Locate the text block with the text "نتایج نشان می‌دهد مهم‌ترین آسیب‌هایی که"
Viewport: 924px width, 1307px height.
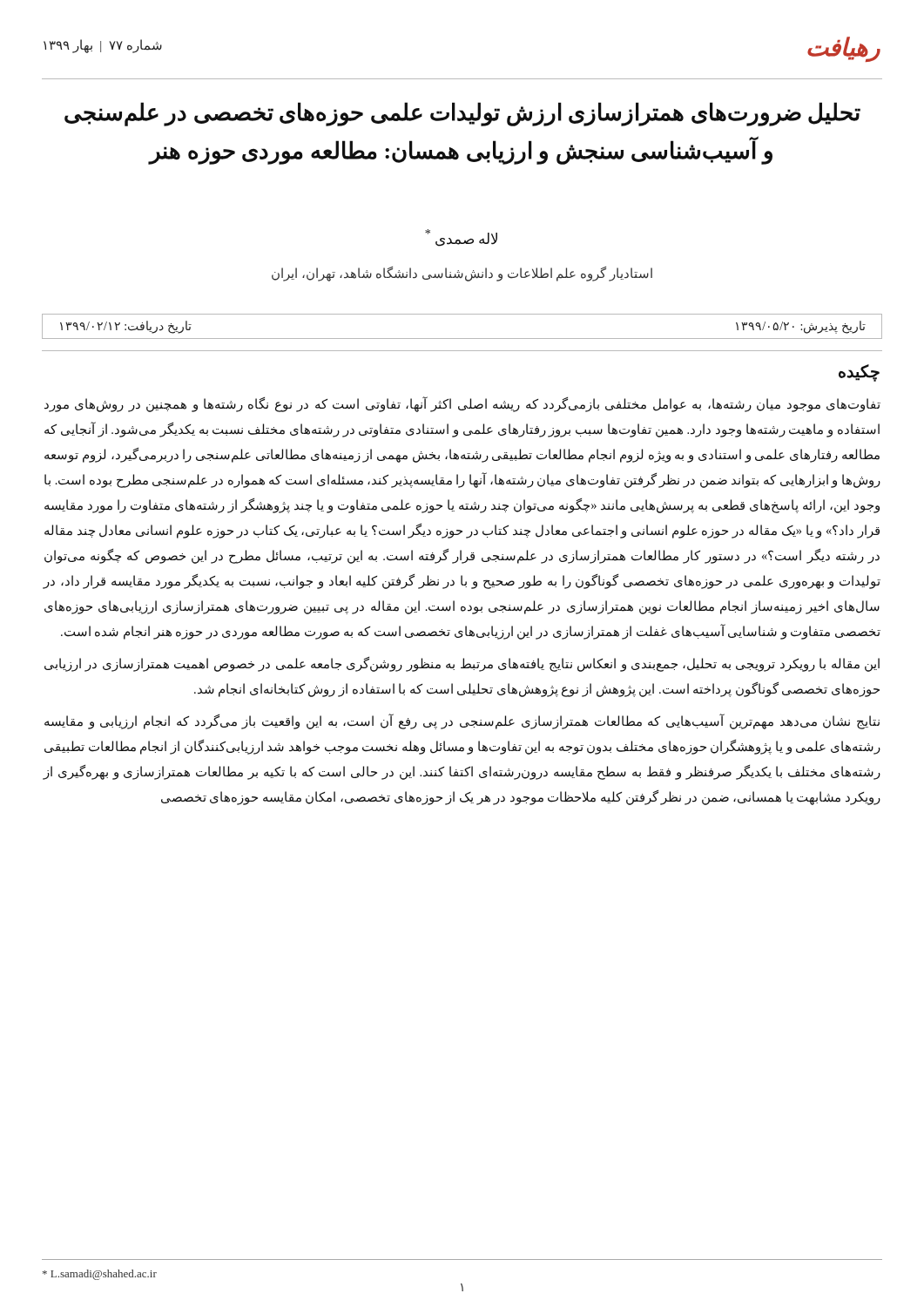point(462,759)
